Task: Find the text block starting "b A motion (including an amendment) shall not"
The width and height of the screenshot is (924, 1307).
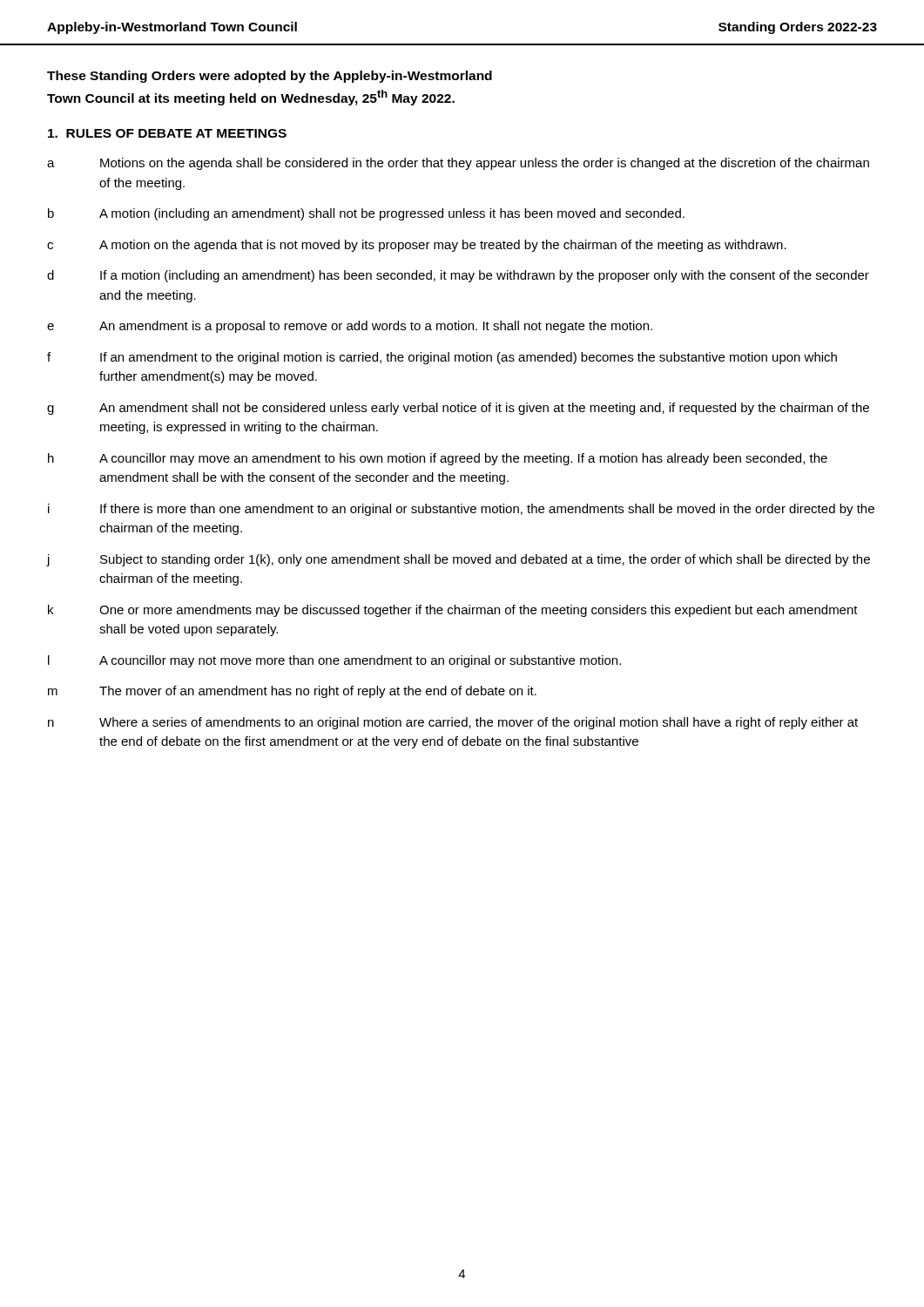Action: click(x=462, y=214)
